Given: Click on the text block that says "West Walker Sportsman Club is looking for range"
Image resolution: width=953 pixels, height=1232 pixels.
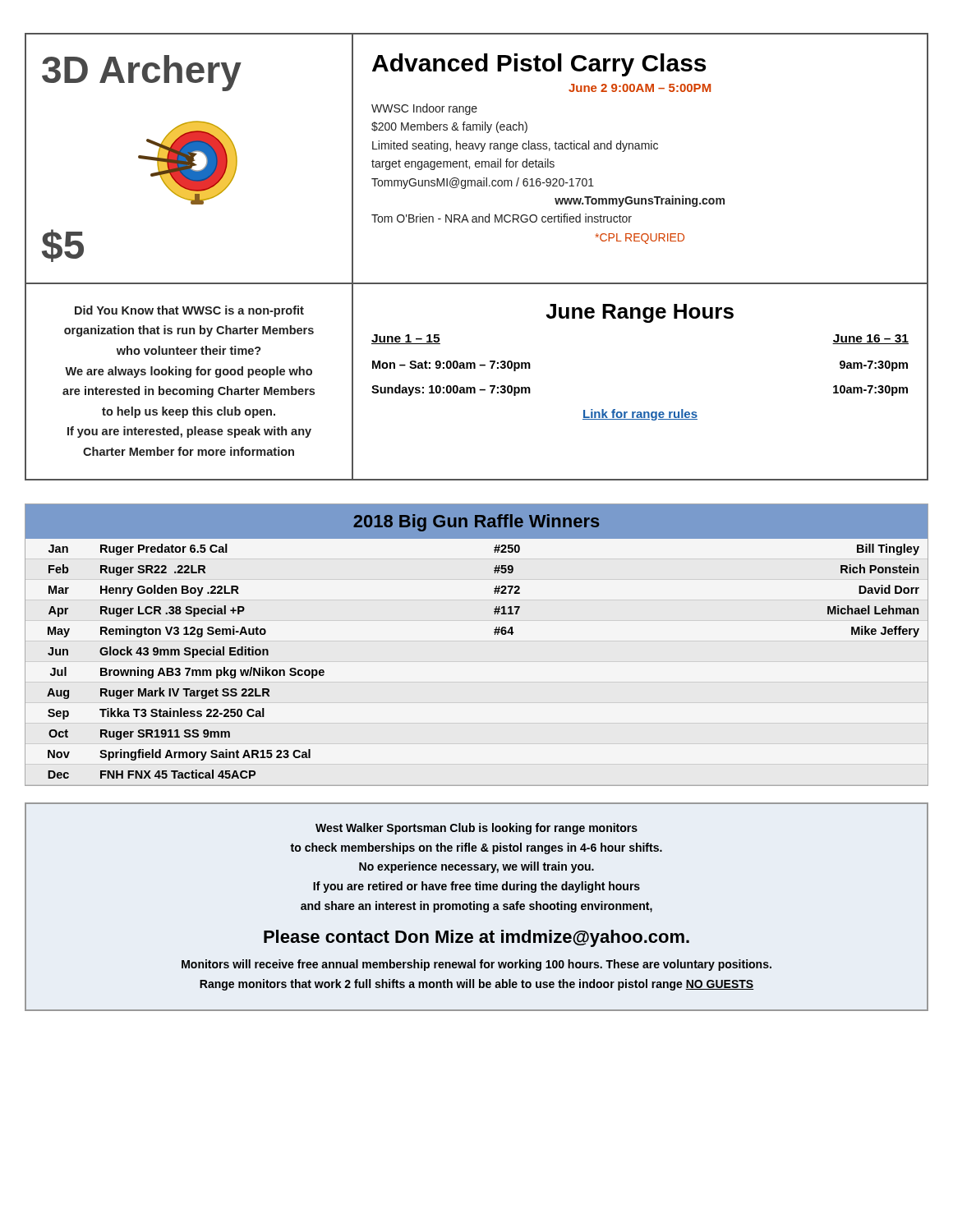Looking at the screenshot, I should (476, 907).
